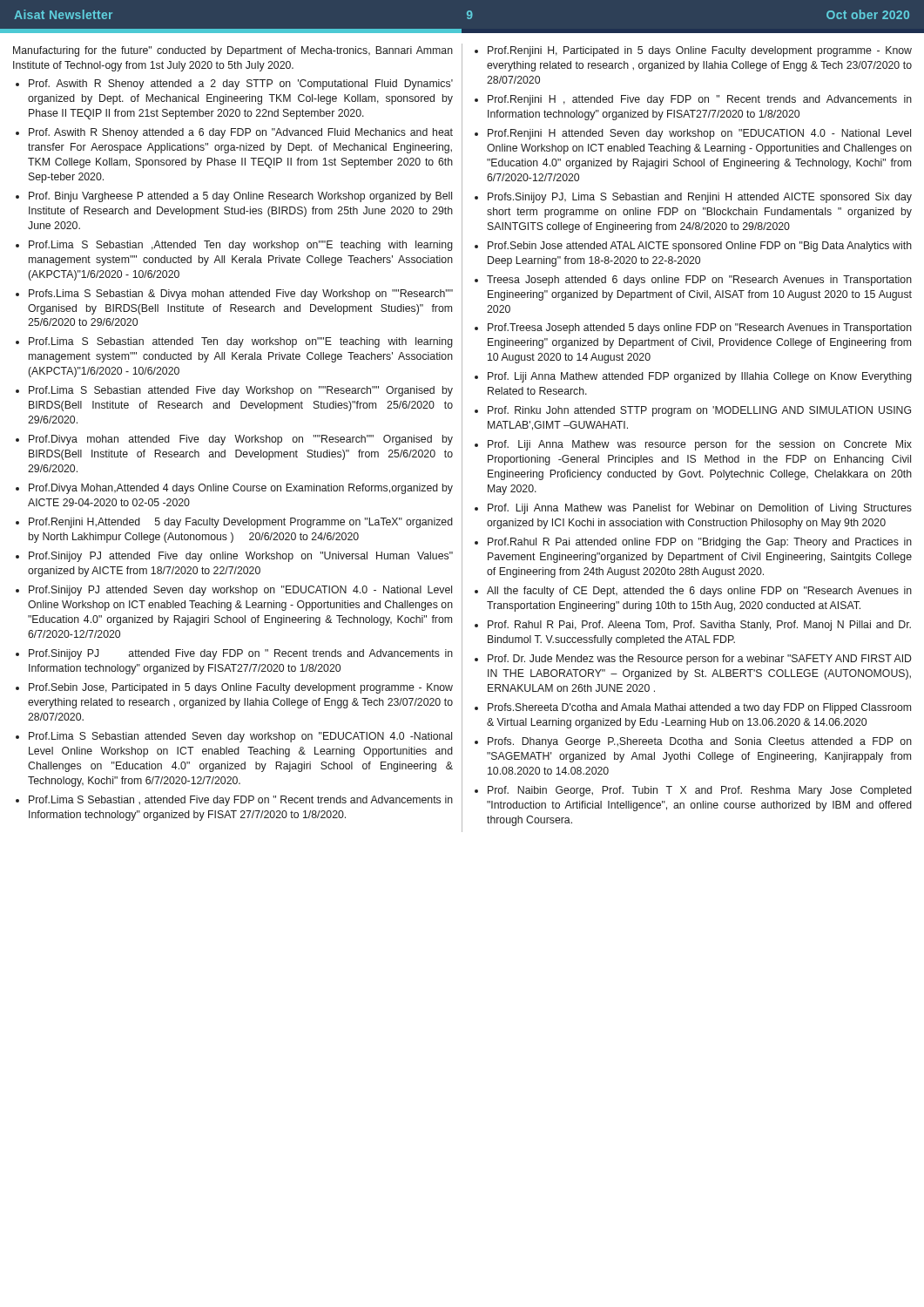Image resolution: width=924 pixels, height=1307 pixels.
Task: Click on the block starting "Prof.Lima S Sebastian attended Five day Workshop on"
Action: [240, 405]
